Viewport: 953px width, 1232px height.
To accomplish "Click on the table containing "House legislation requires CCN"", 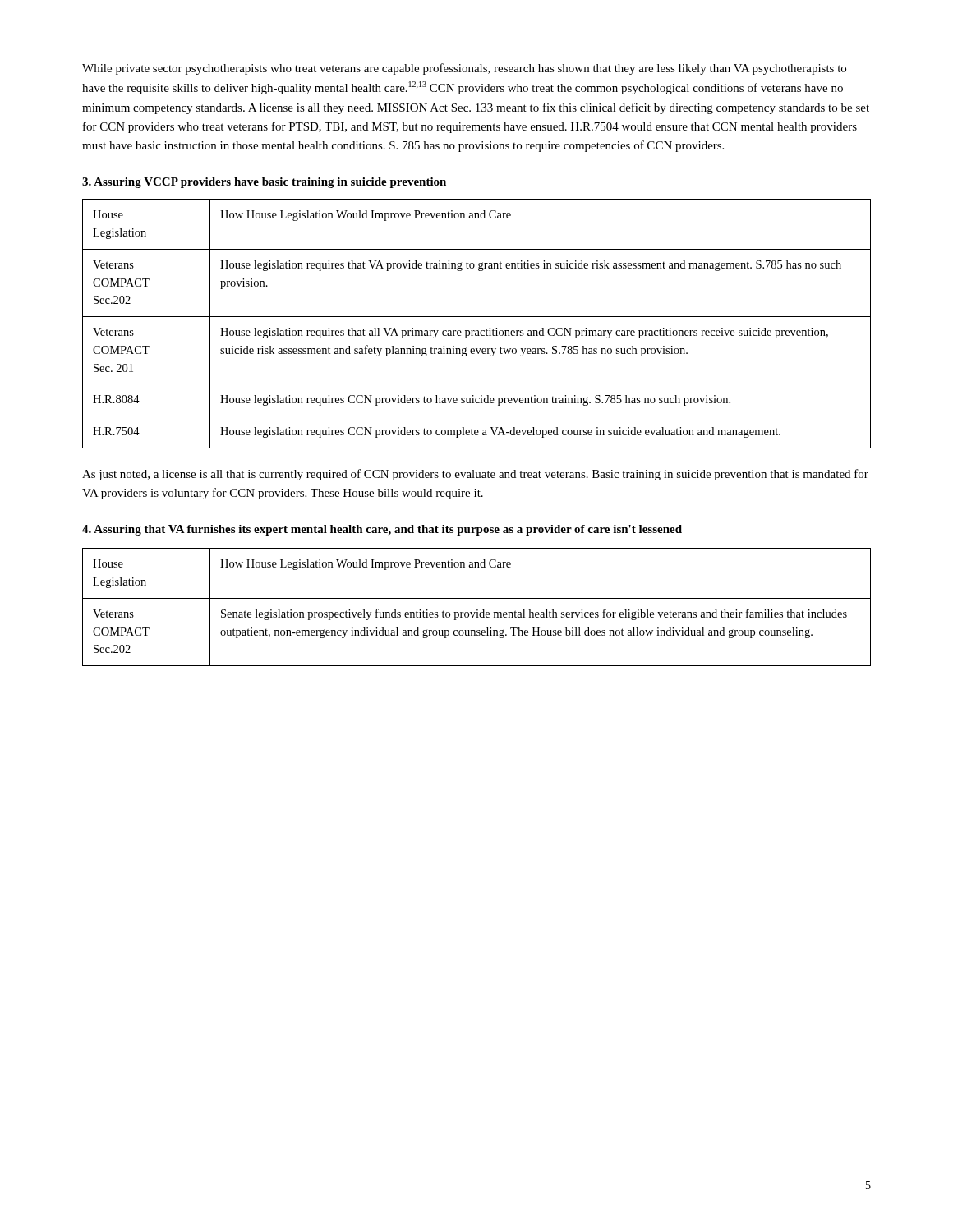I will 476,324.
